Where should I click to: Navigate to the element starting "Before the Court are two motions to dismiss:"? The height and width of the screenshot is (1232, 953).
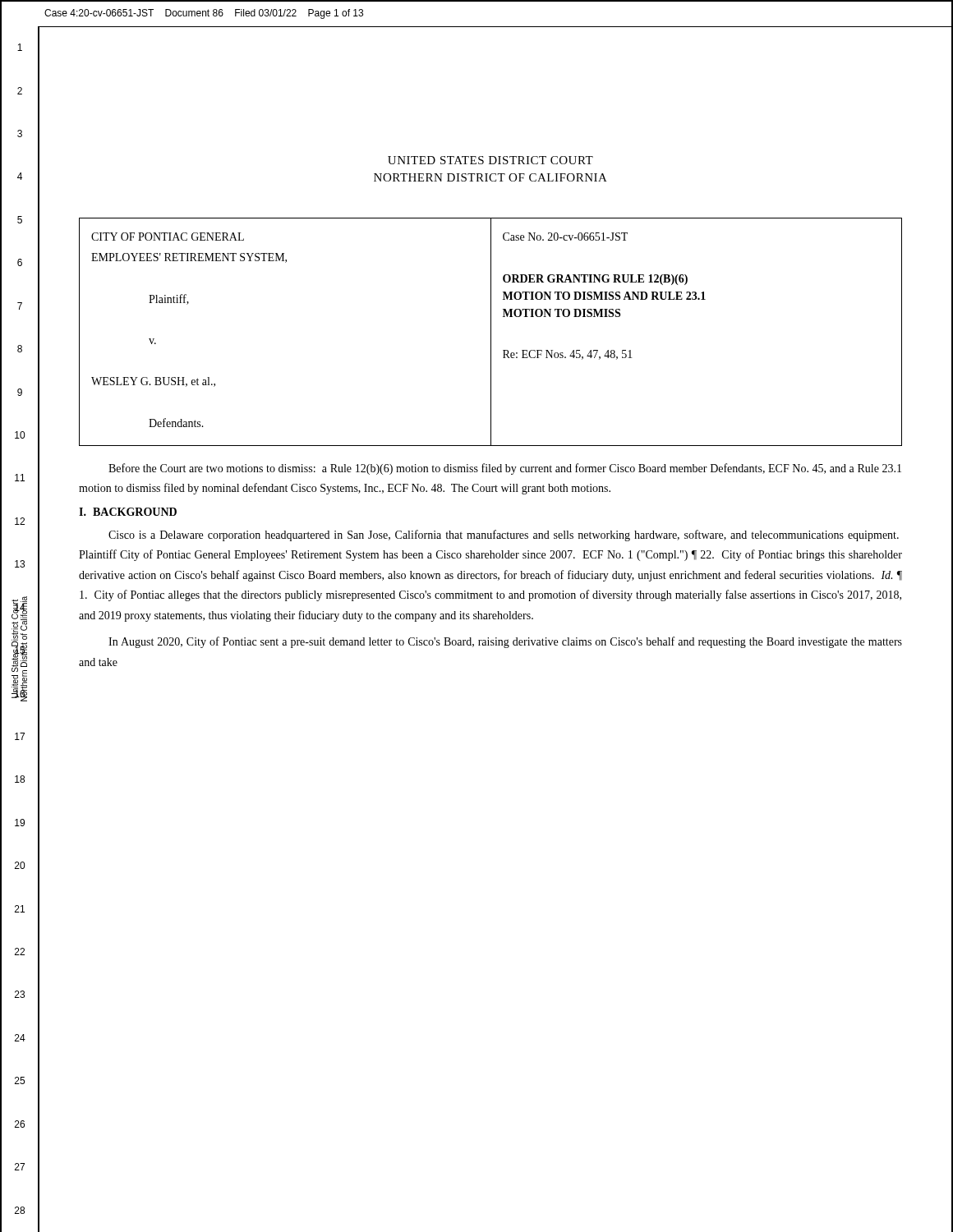point(491,479)
